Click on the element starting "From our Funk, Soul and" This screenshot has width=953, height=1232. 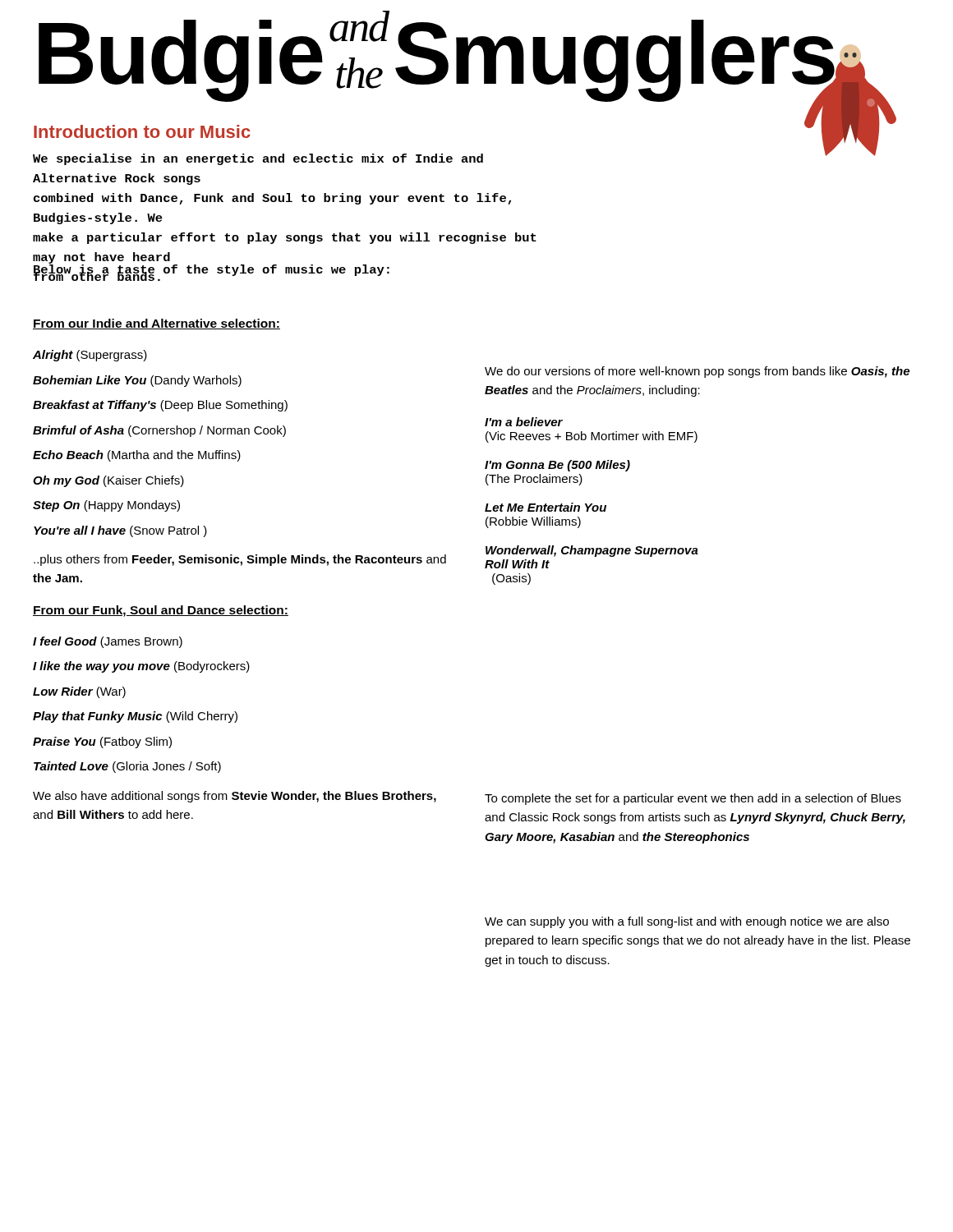click(x=161, y=609)
